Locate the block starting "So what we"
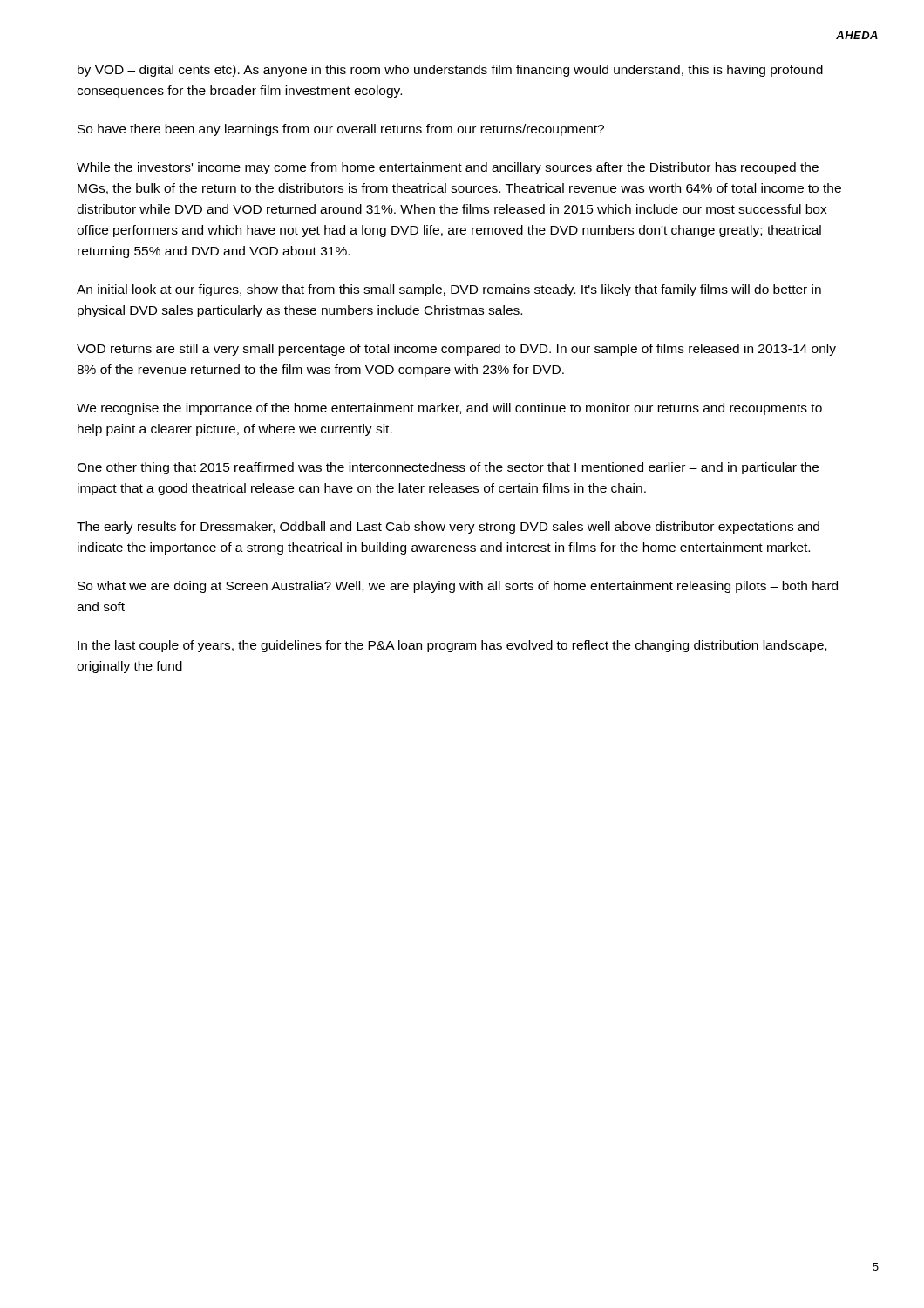Viewport: 924px width, 1308px height. [x=462, y=597]
